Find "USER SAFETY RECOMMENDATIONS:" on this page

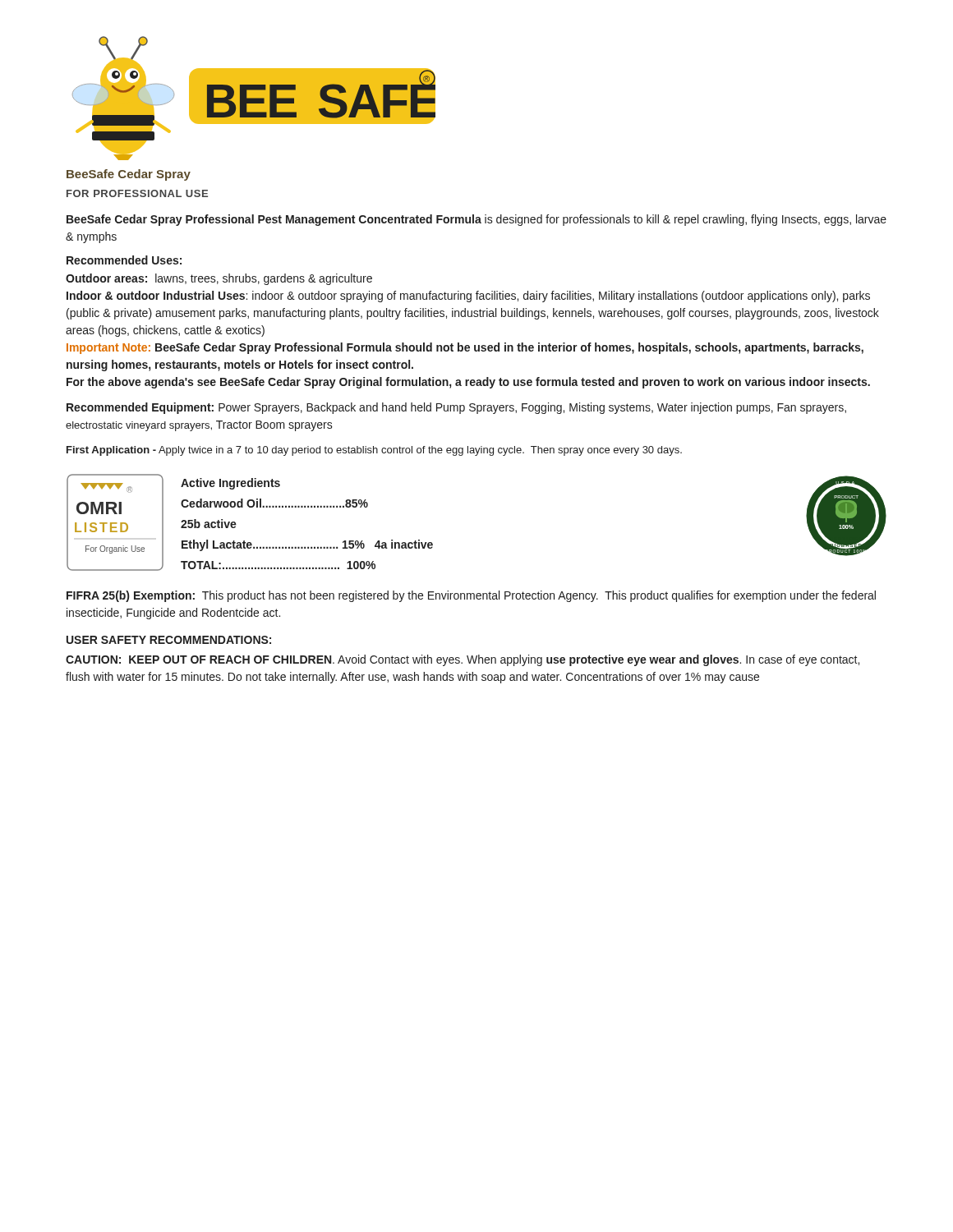pyautogui.click(x=169, y=640)
